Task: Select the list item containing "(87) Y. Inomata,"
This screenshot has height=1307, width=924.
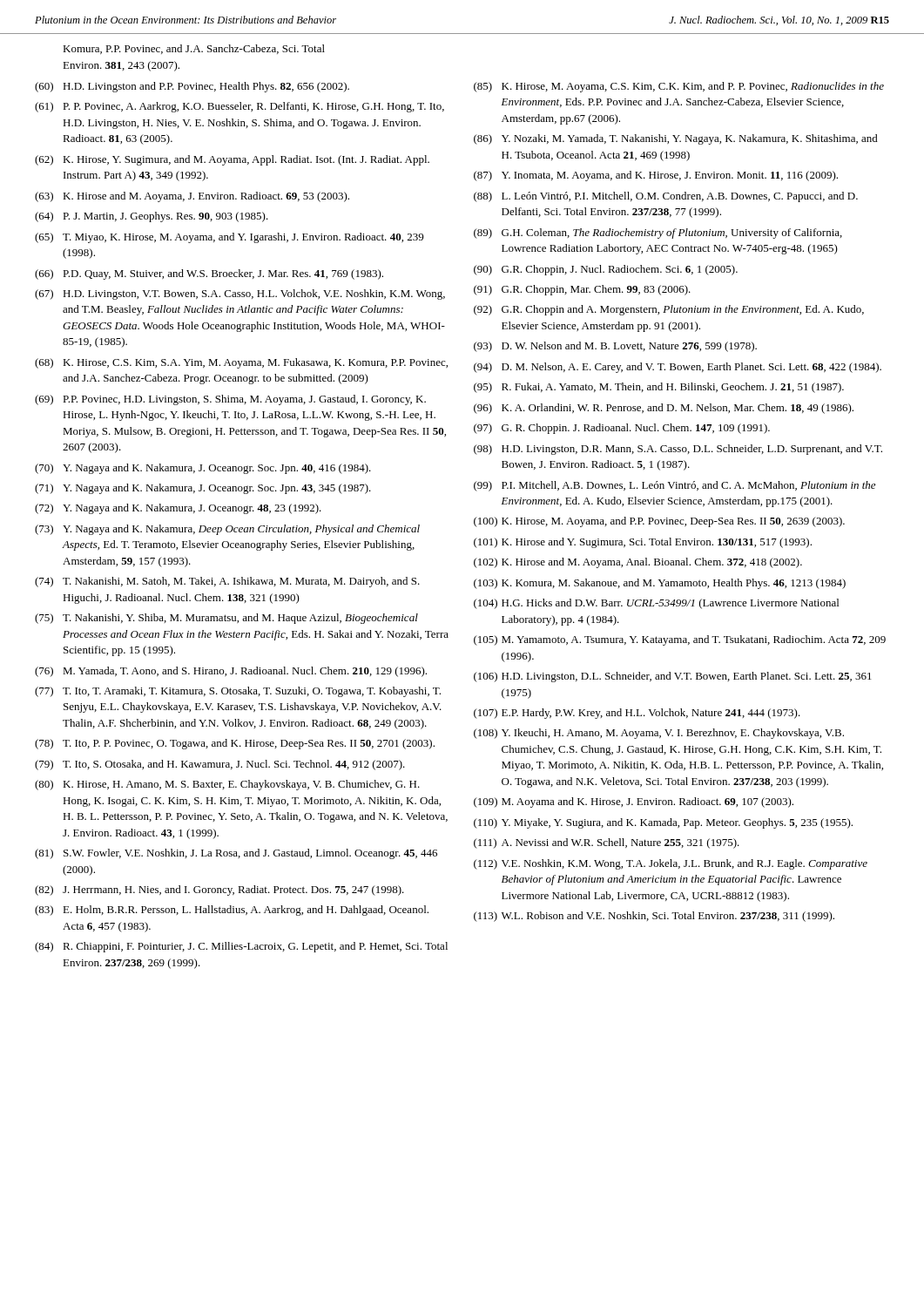Action: [x=681, y=176]
